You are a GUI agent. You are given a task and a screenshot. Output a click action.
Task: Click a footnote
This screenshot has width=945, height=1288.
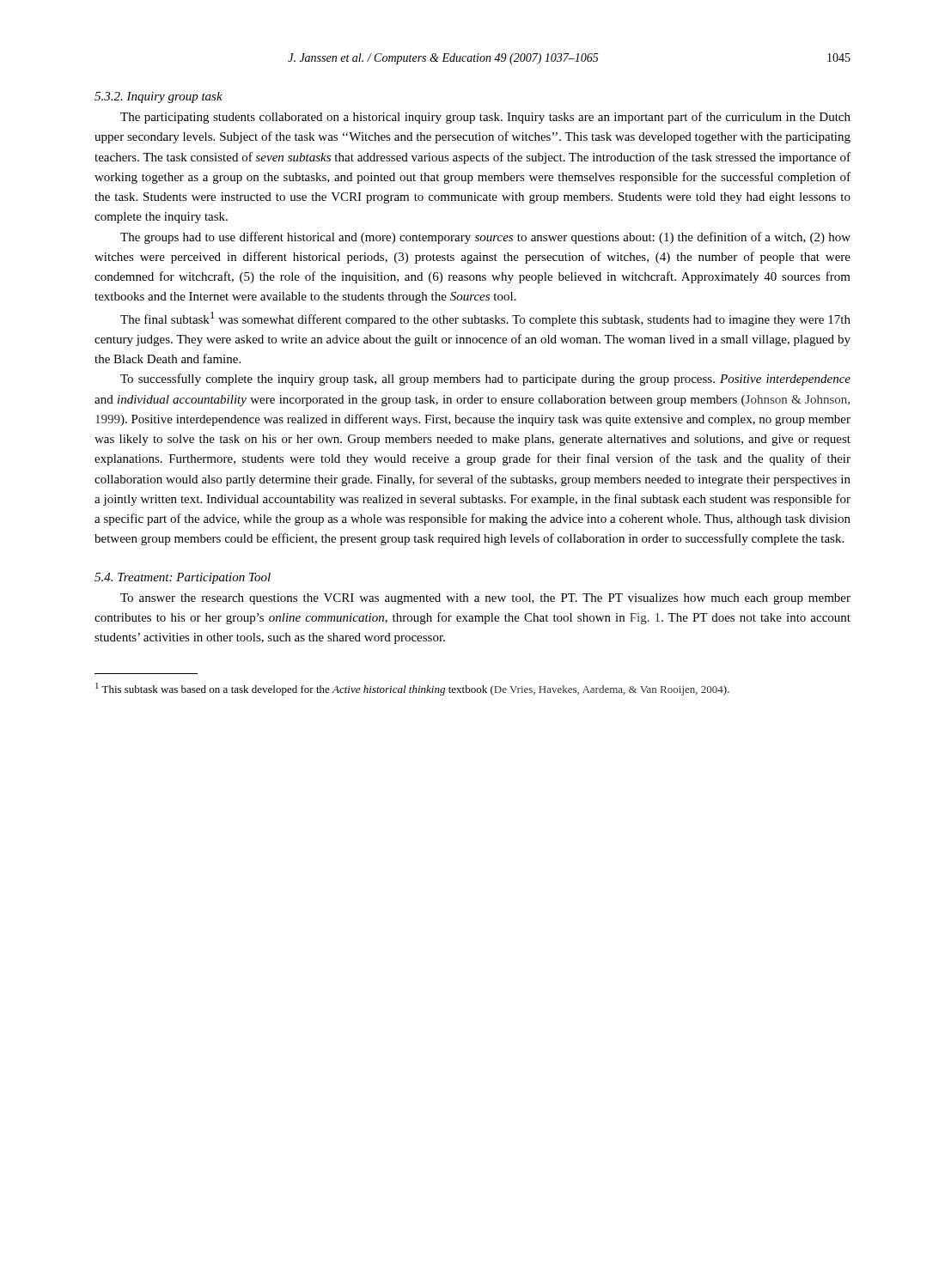click(412, 688)
